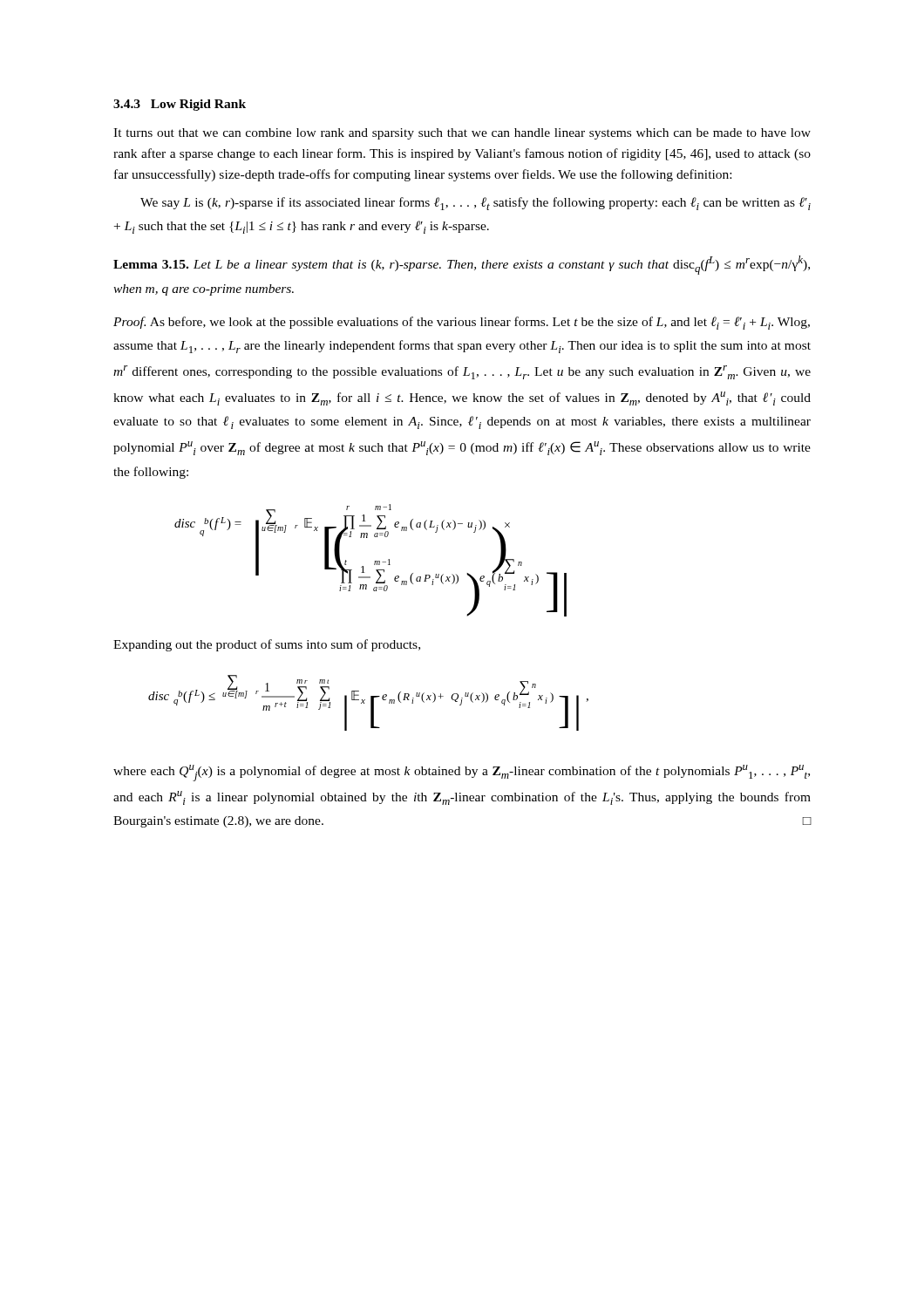Locate the text block that says "We say L is (k,"

click(462, 215)
